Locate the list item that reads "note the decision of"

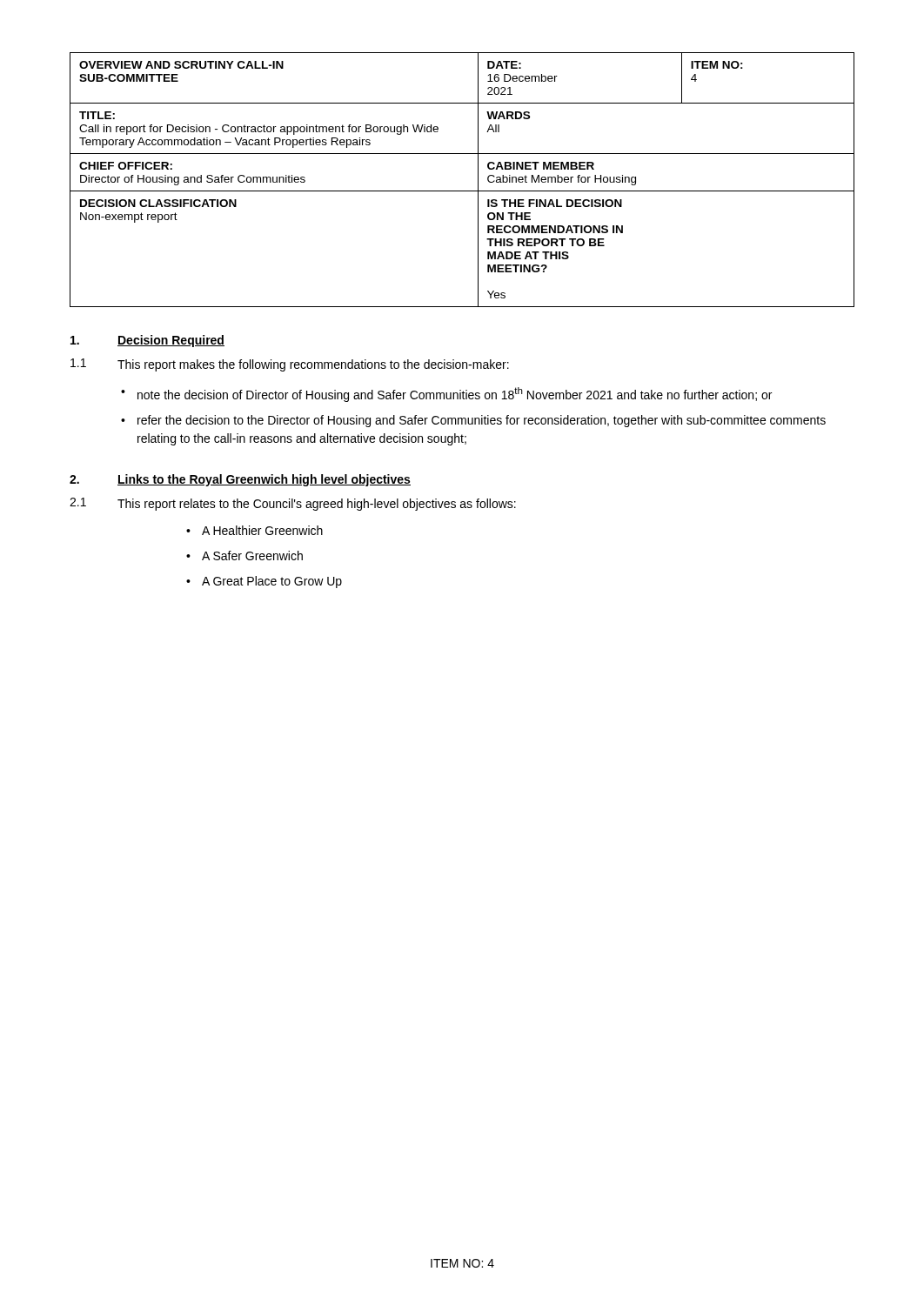(x=454, y=393)
